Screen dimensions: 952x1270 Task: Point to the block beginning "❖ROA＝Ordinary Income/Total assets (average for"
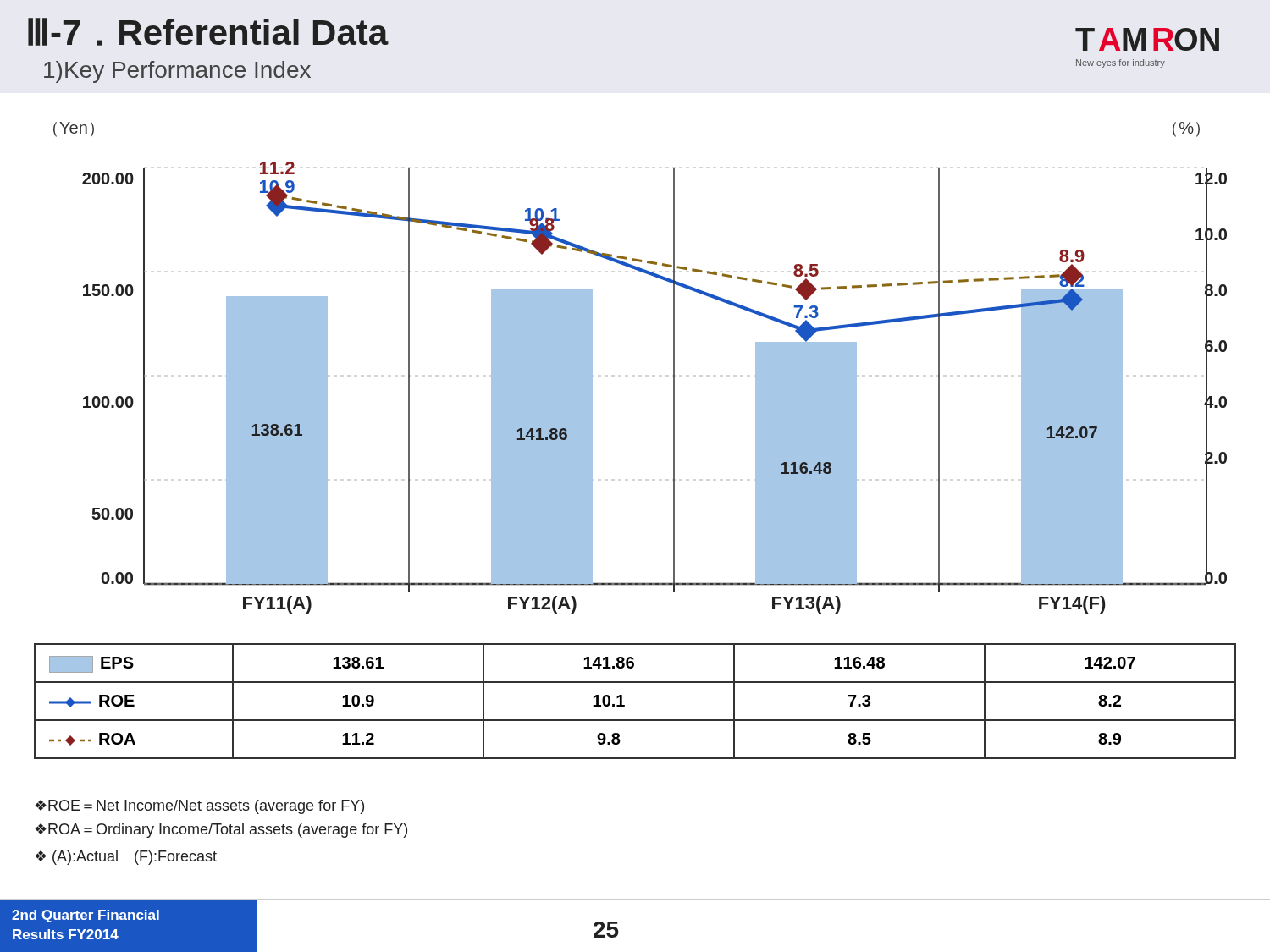(x=221, y=829)
